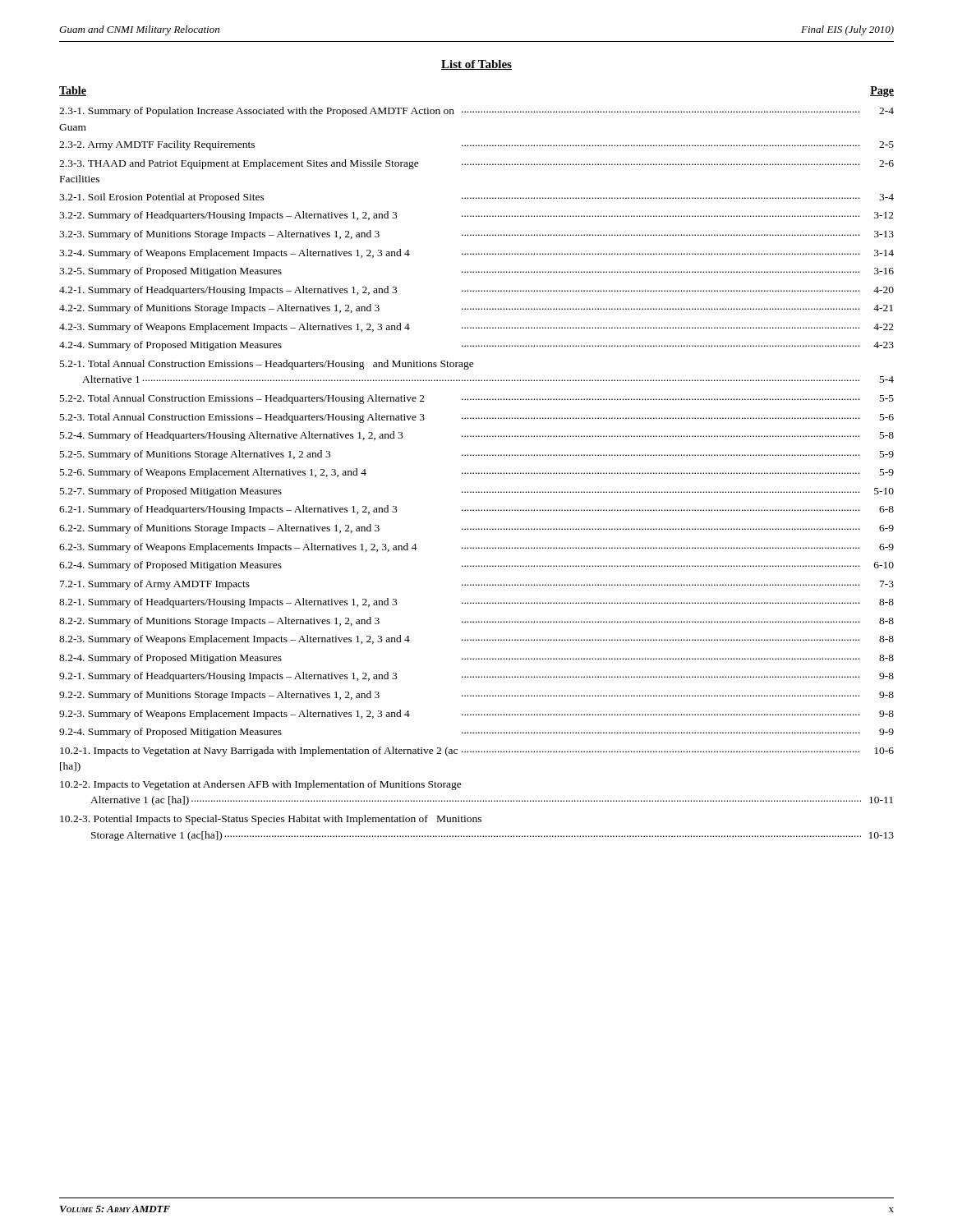Select the list item with the text "2.3-1. Summary of Population Increase Associated with the"

(476, 119)
